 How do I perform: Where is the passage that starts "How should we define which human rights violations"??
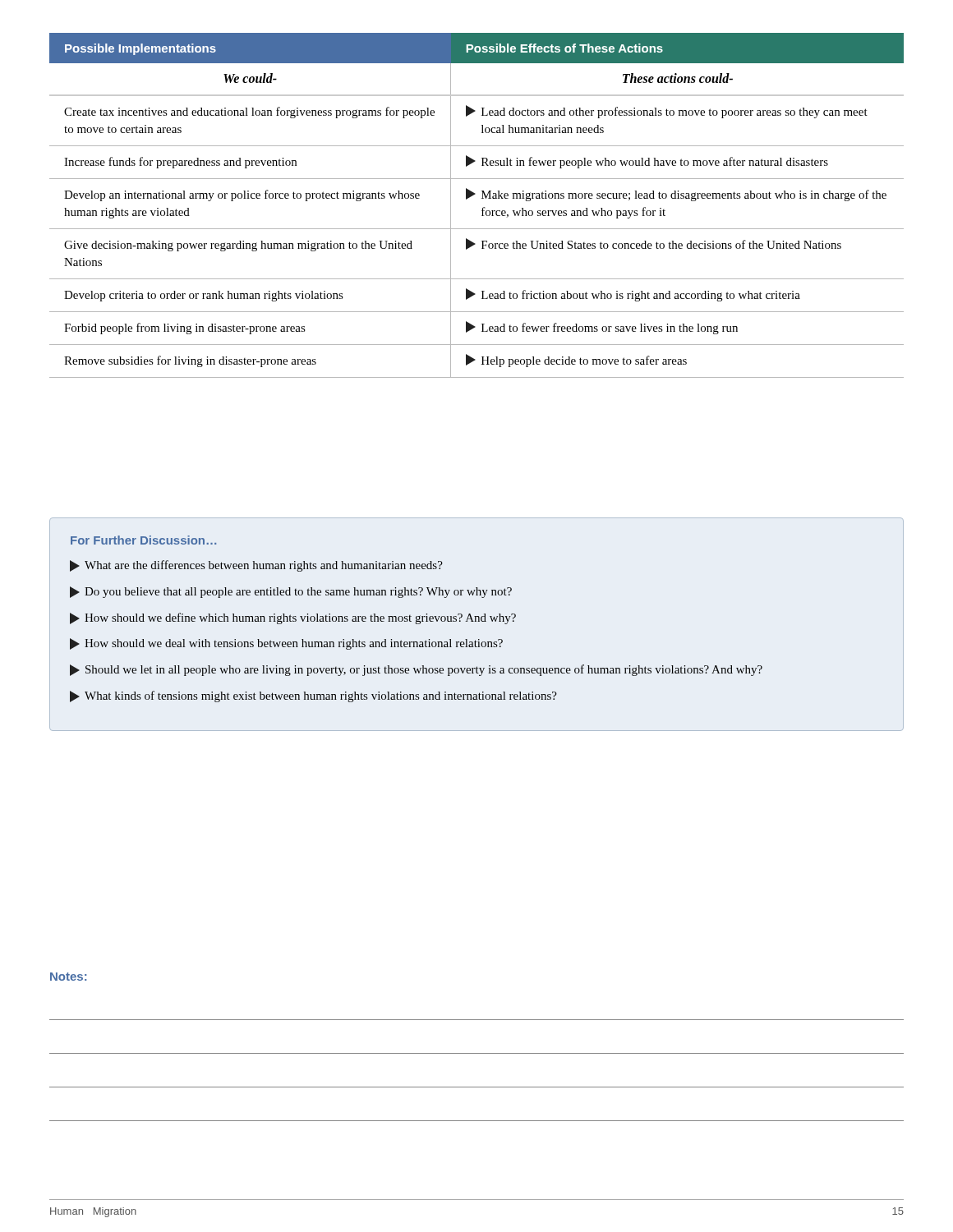coord(476,618)
